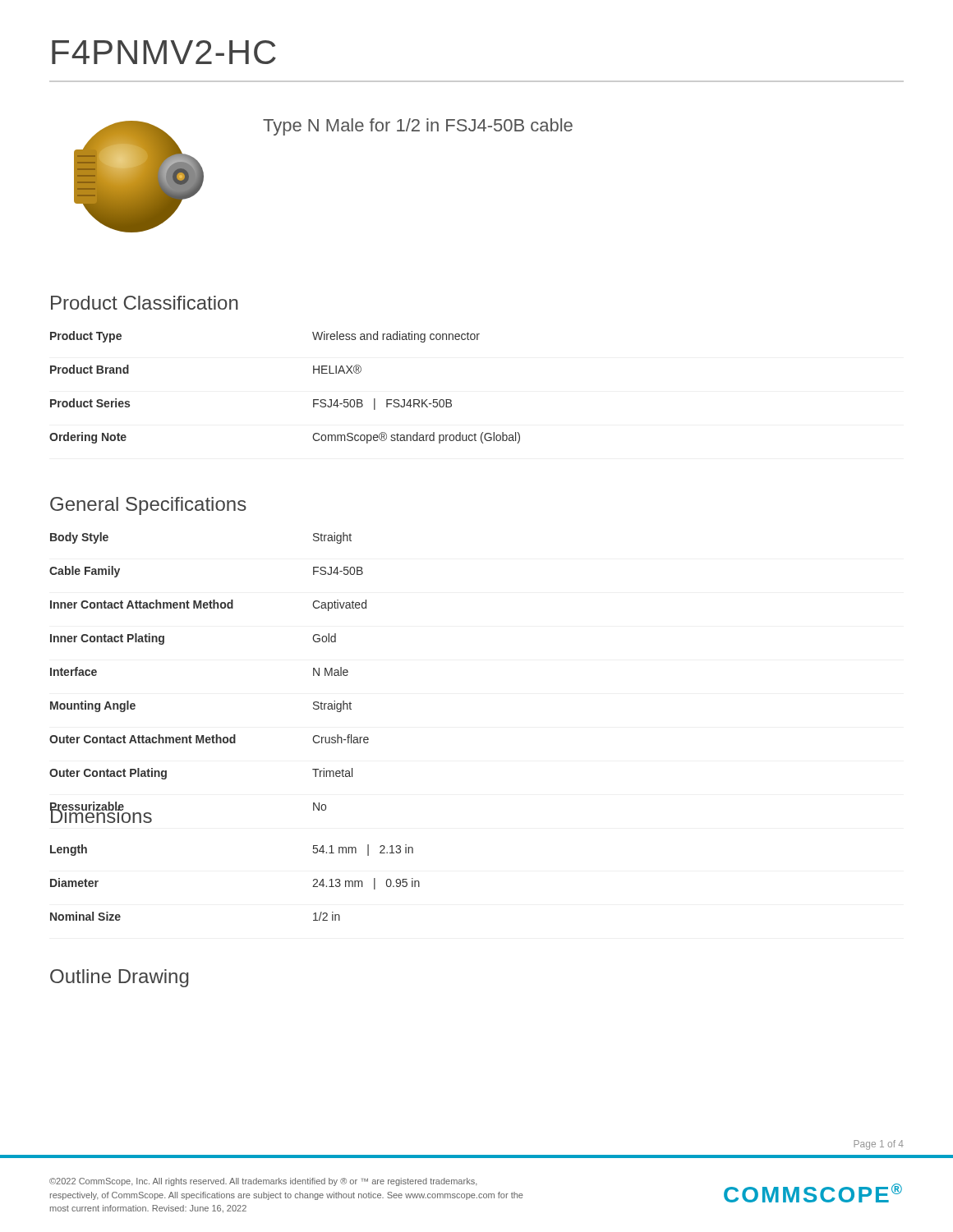This screenshot has height=1232, width=953.
Task: Where does it say "Mounting Angle Straight"?
Action: [89, 706]
